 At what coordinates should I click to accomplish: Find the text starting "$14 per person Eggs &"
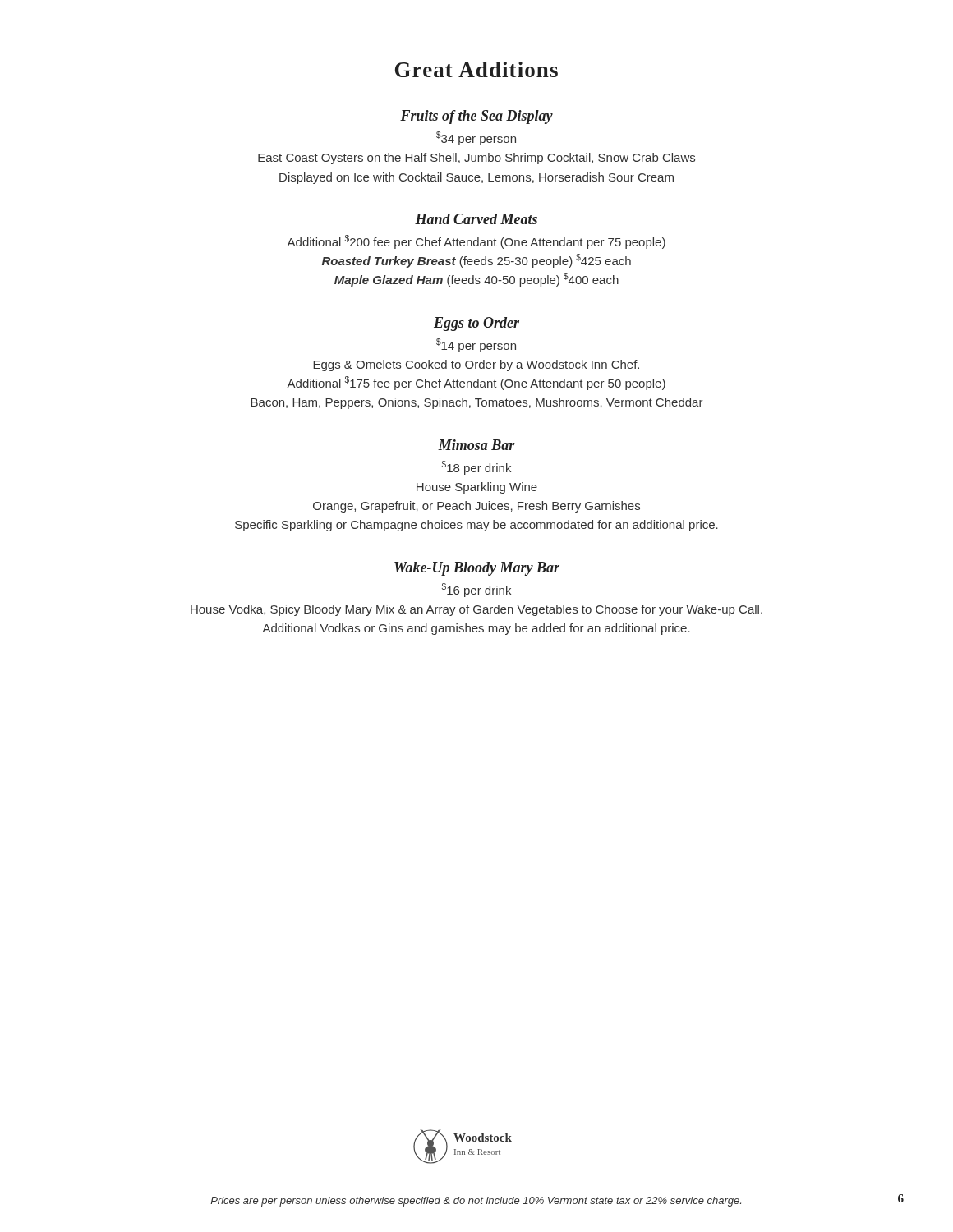click(x=476, y=373)
